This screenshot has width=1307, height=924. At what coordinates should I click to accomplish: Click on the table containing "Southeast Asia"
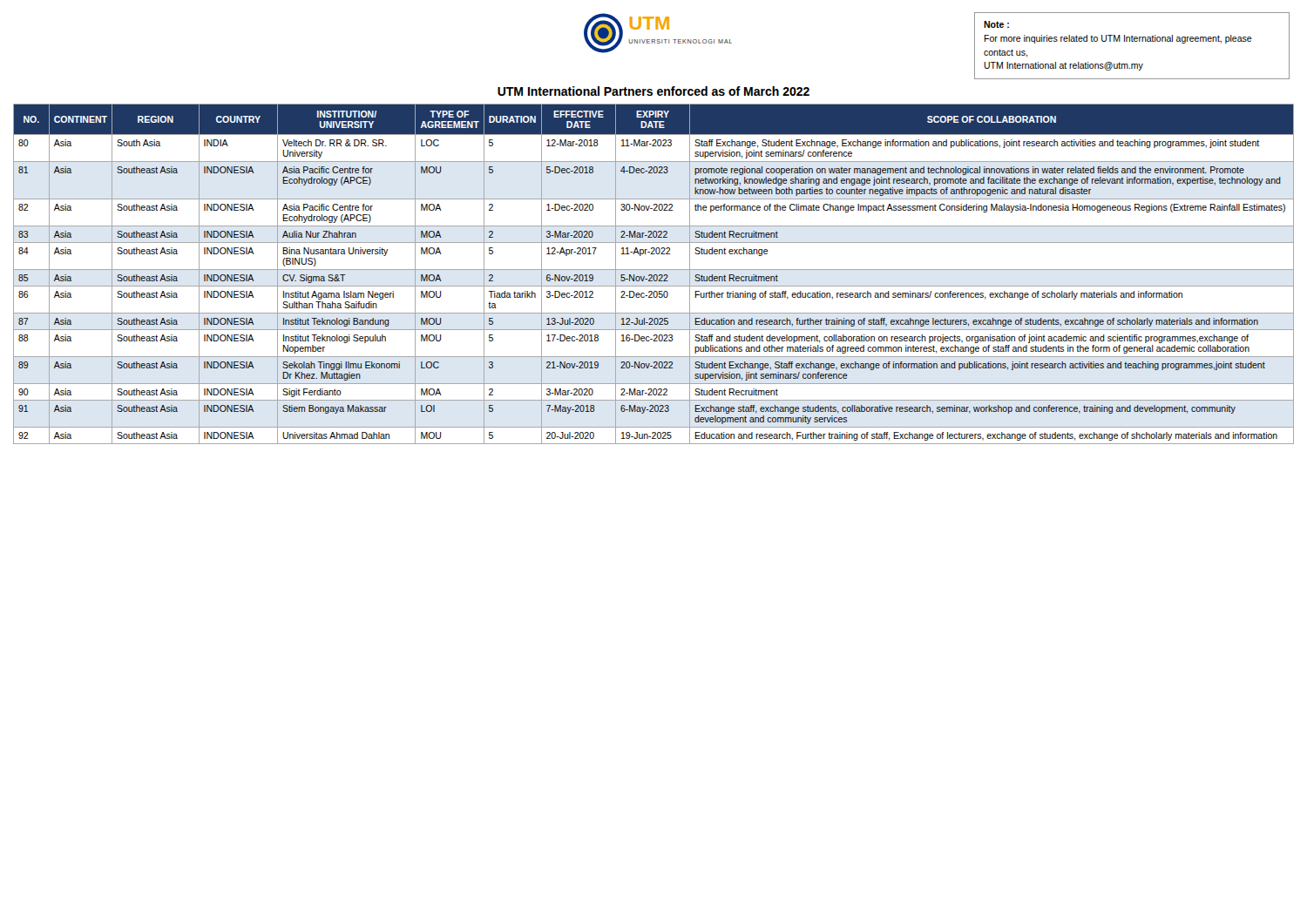(654, 274)
